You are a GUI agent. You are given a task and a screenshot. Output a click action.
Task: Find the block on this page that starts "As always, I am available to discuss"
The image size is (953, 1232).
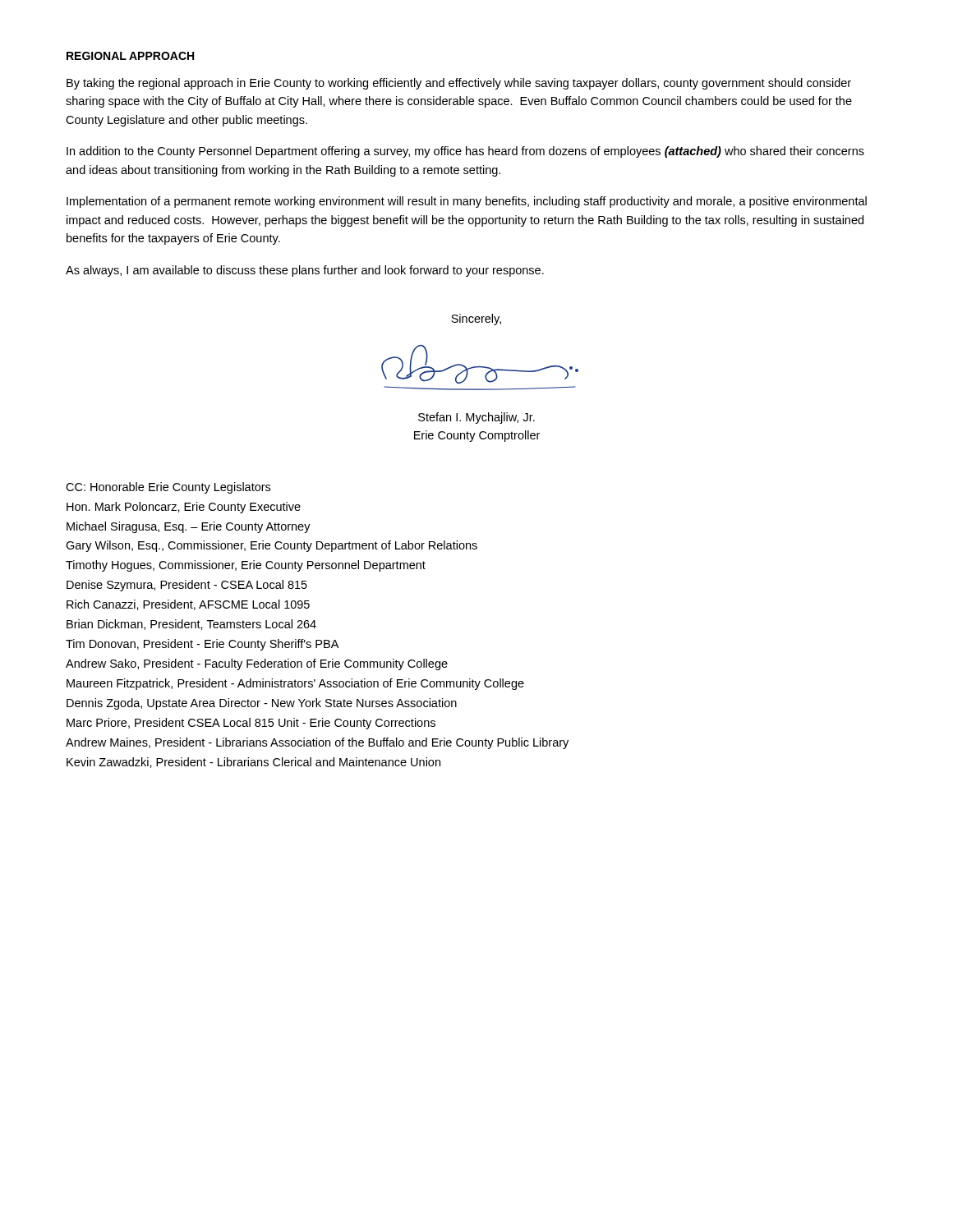(x=305, y=270)
